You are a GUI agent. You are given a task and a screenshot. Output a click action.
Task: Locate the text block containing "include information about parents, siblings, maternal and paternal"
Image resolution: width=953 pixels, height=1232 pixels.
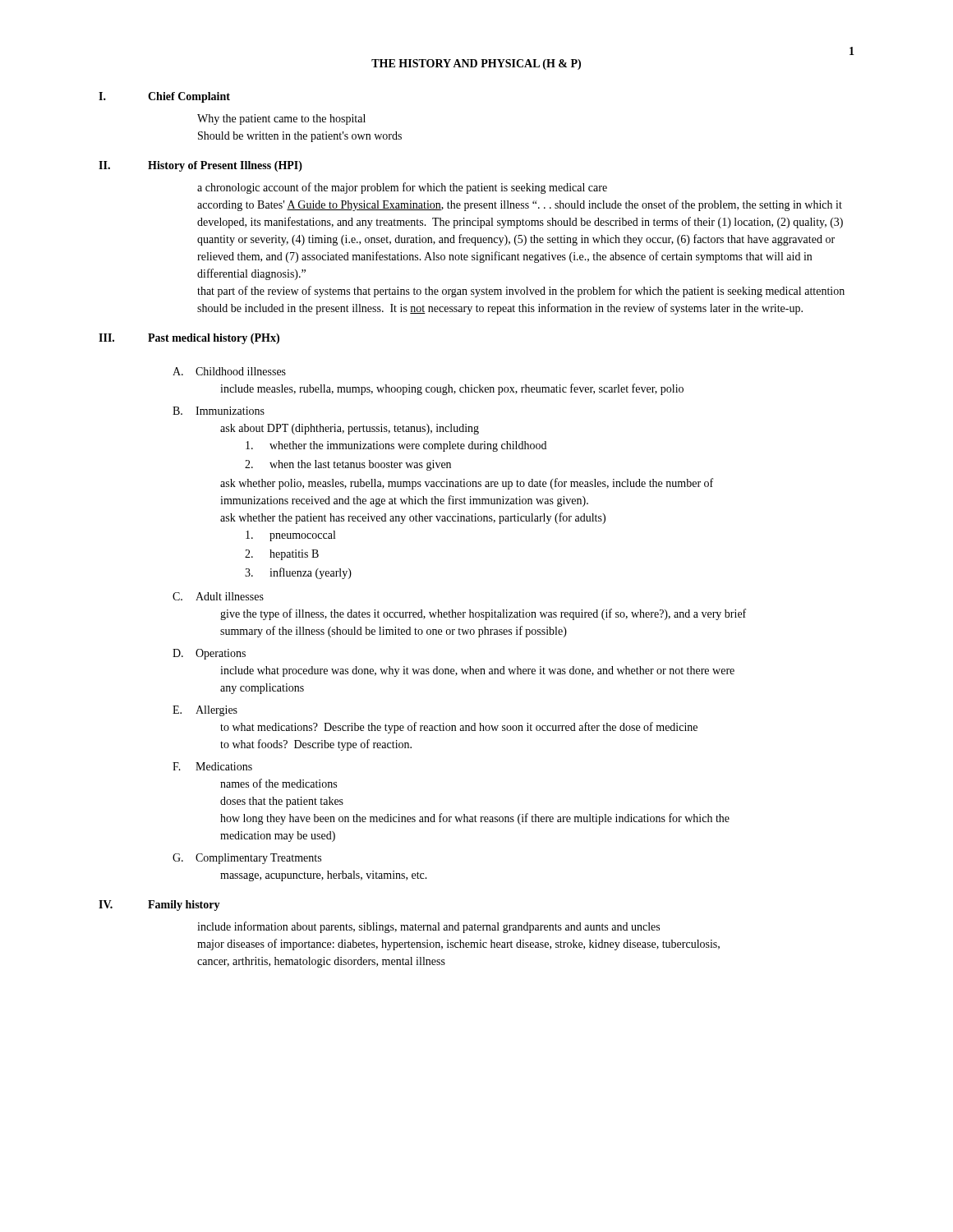pyautogui.click(x=459, y=944)
